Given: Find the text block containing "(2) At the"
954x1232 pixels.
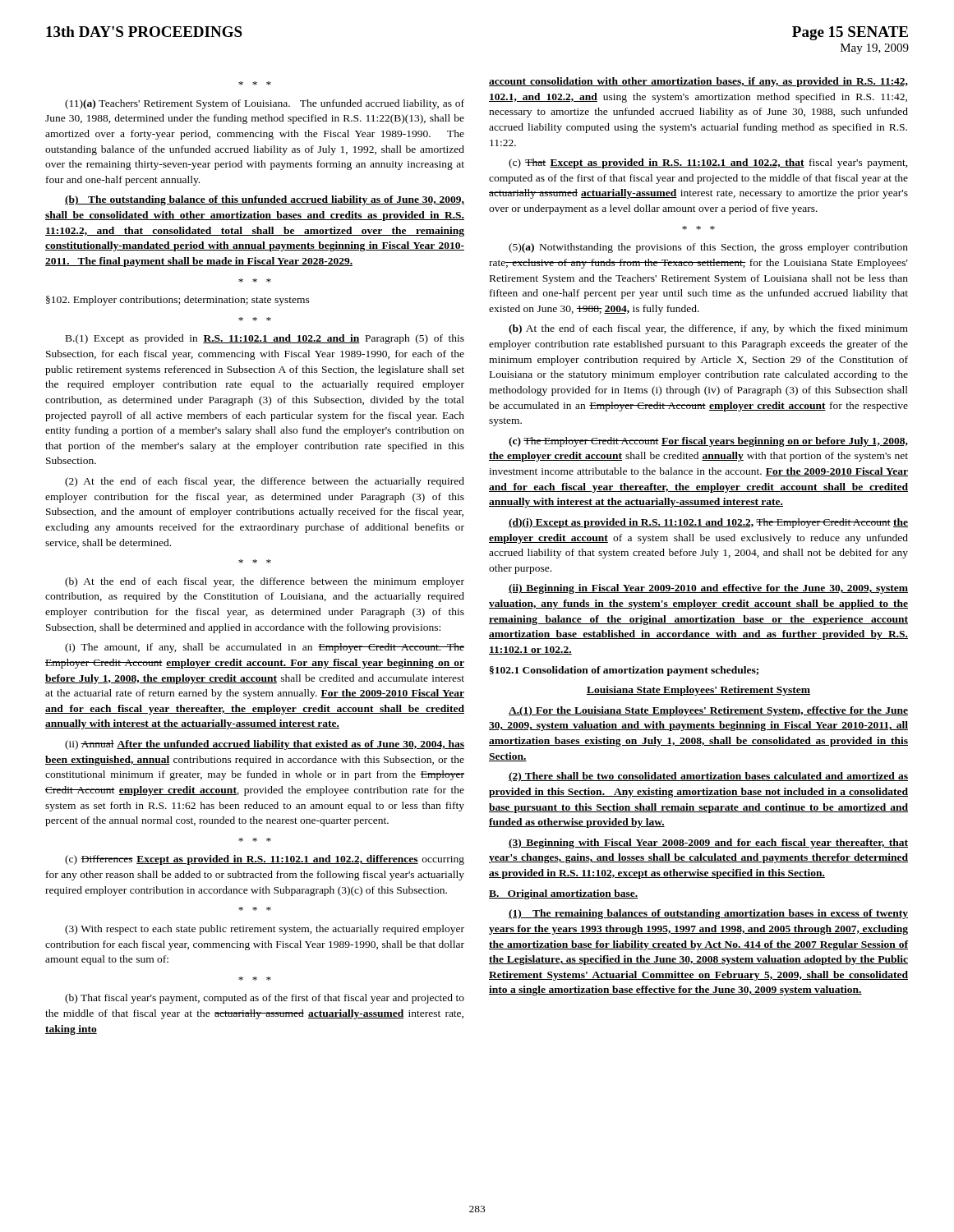Looking at the screenshot, I should pyautogui.click(x=255, y=512).
